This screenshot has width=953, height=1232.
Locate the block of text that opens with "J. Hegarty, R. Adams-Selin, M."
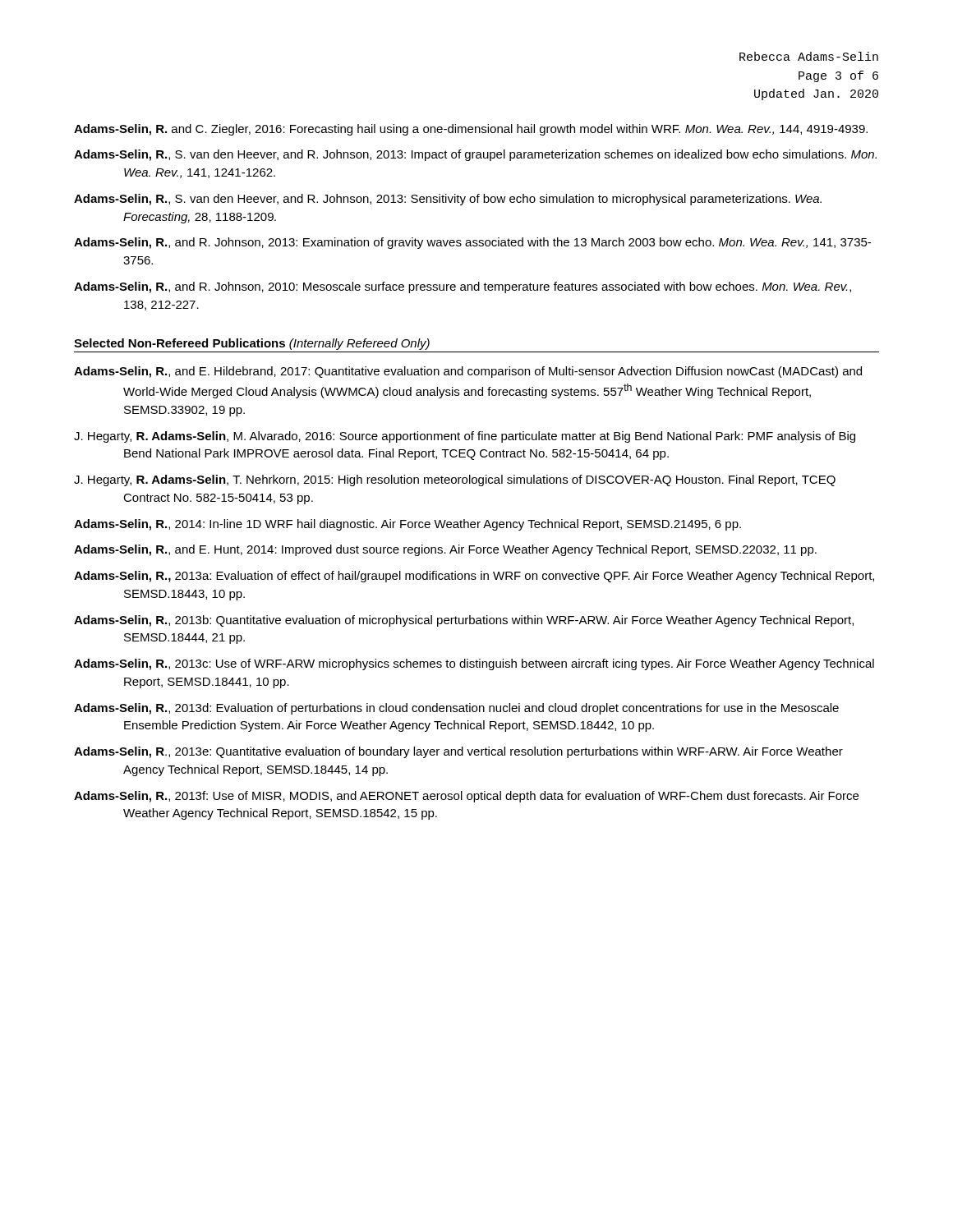tap(465, 444)
